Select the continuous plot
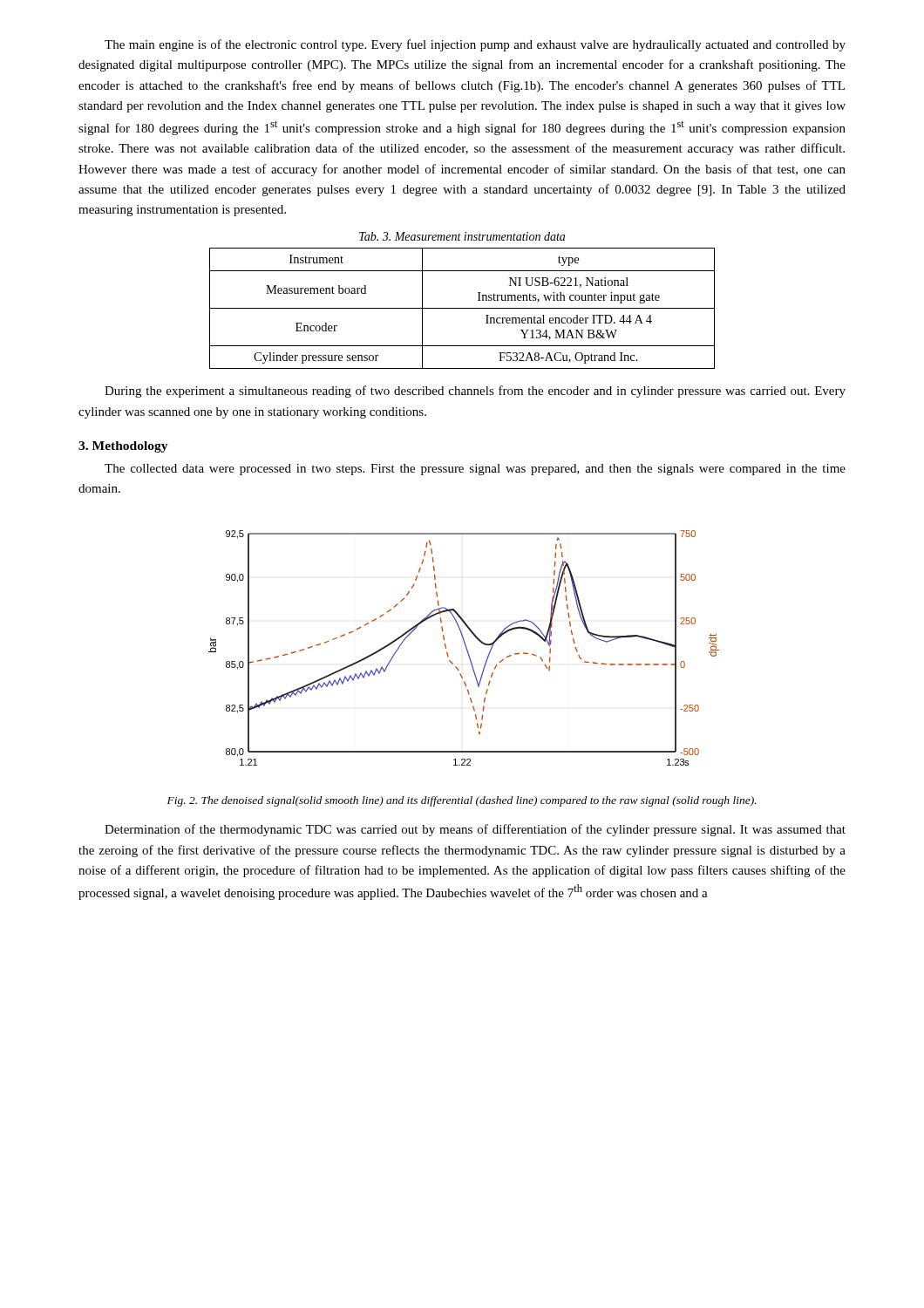Image resolution: width=924 pixels, height=1308 pixels. tap(462, 653)
